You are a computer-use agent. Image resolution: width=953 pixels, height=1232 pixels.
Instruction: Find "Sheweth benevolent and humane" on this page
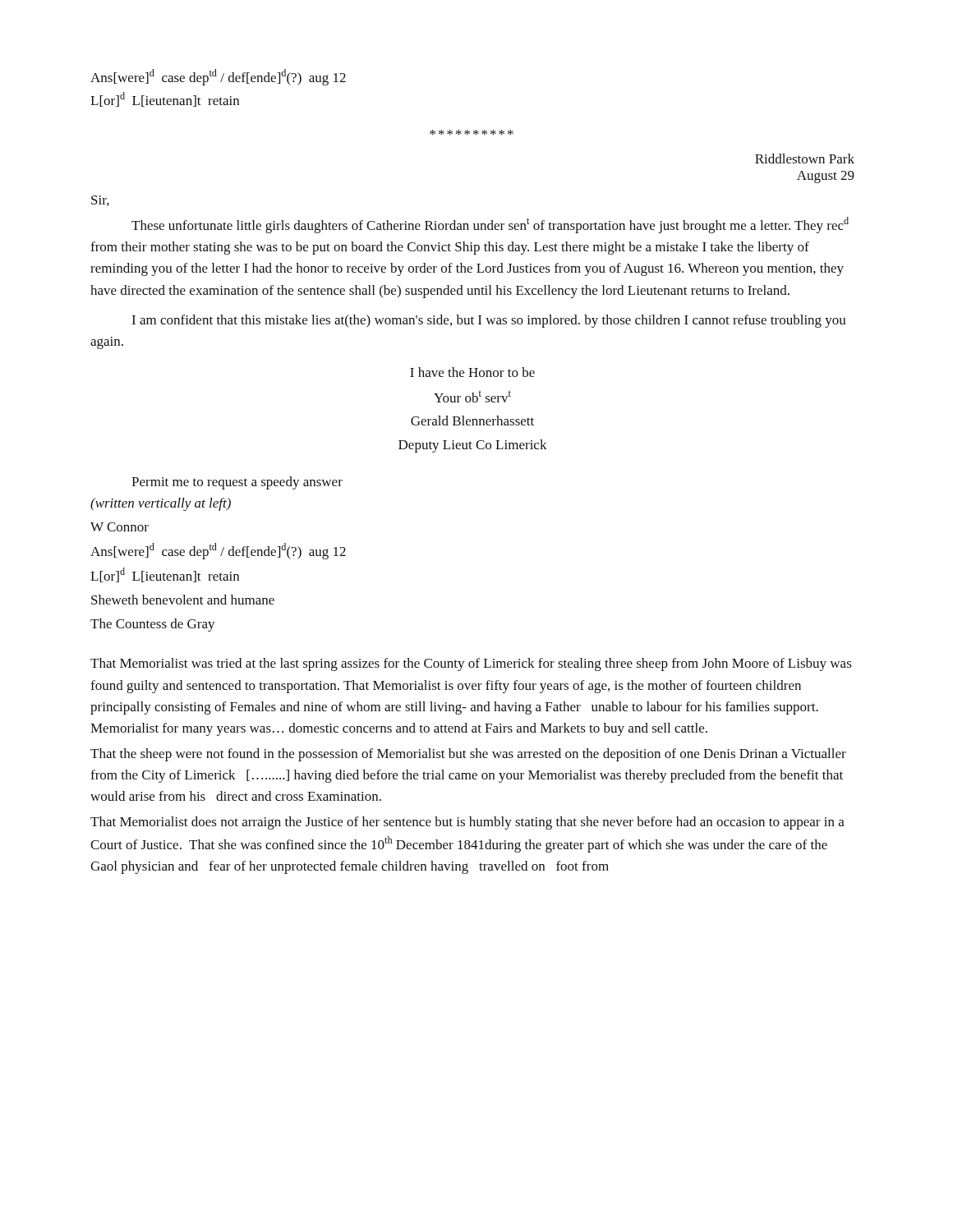(x=182, y=600)
